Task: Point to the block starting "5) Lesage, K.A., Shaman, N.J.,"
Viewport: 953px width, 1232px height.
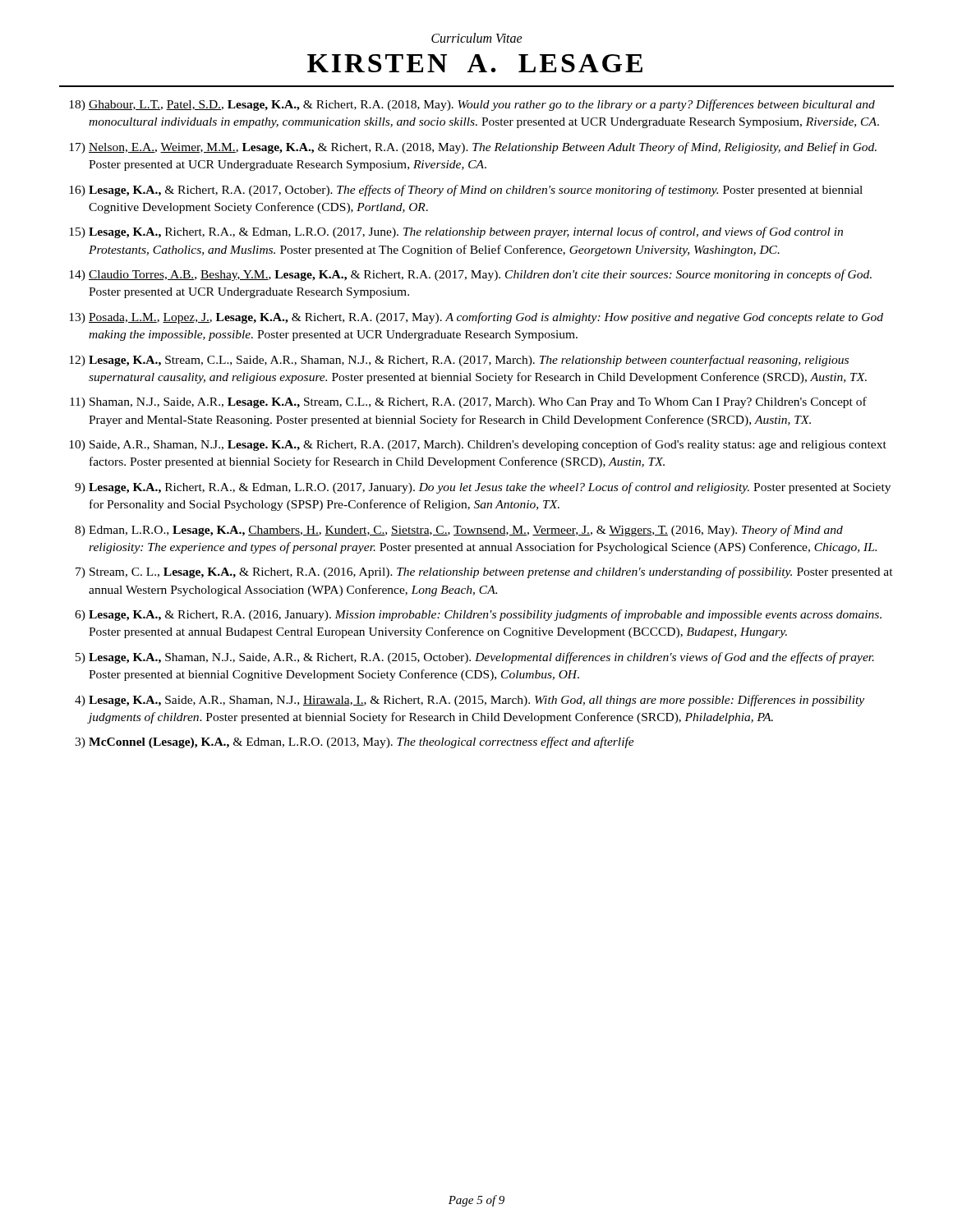Action: 476,665
